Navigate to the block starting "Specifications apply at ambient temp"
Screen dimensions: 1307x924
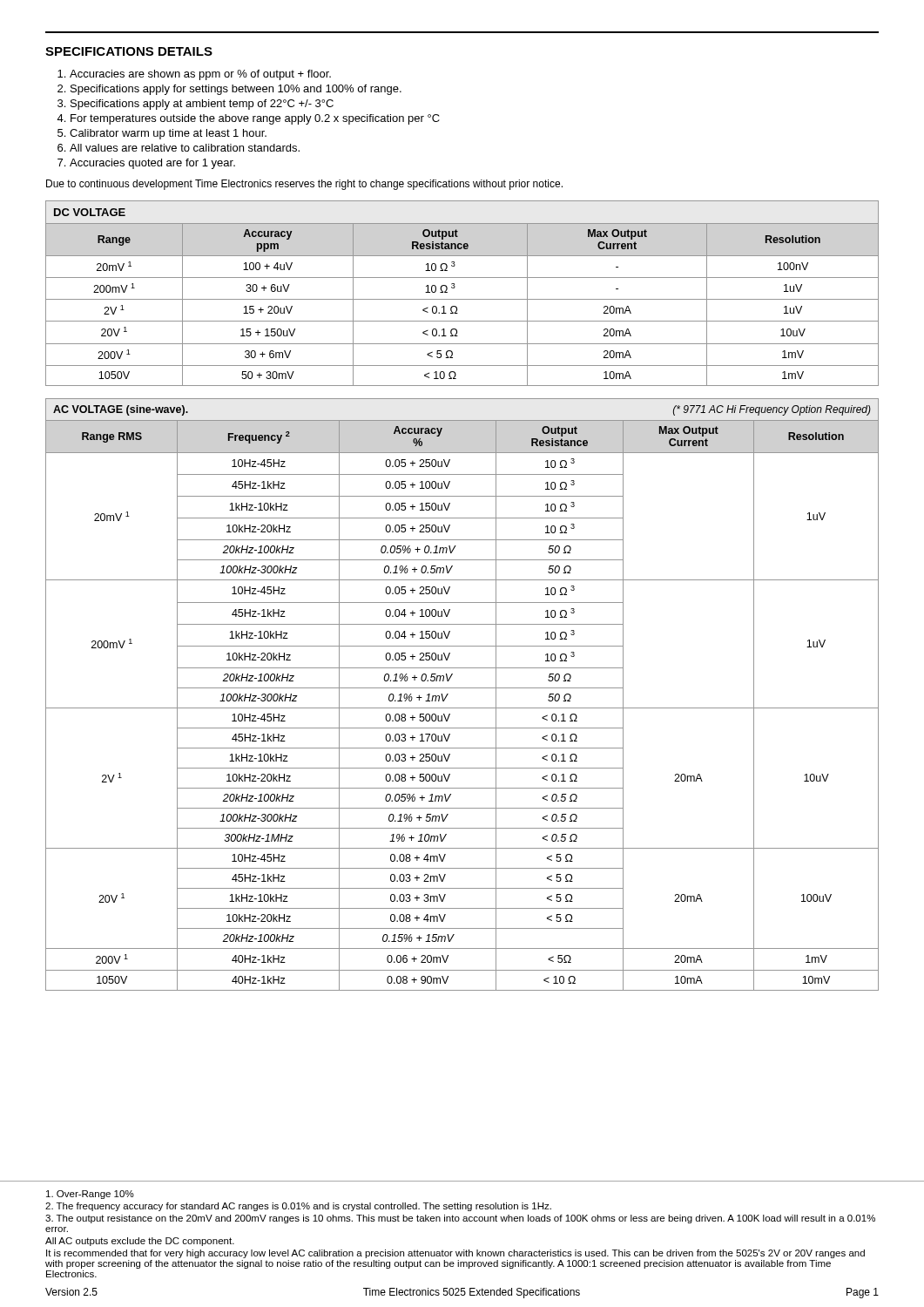pyautogui.click(x=202, y=103)
